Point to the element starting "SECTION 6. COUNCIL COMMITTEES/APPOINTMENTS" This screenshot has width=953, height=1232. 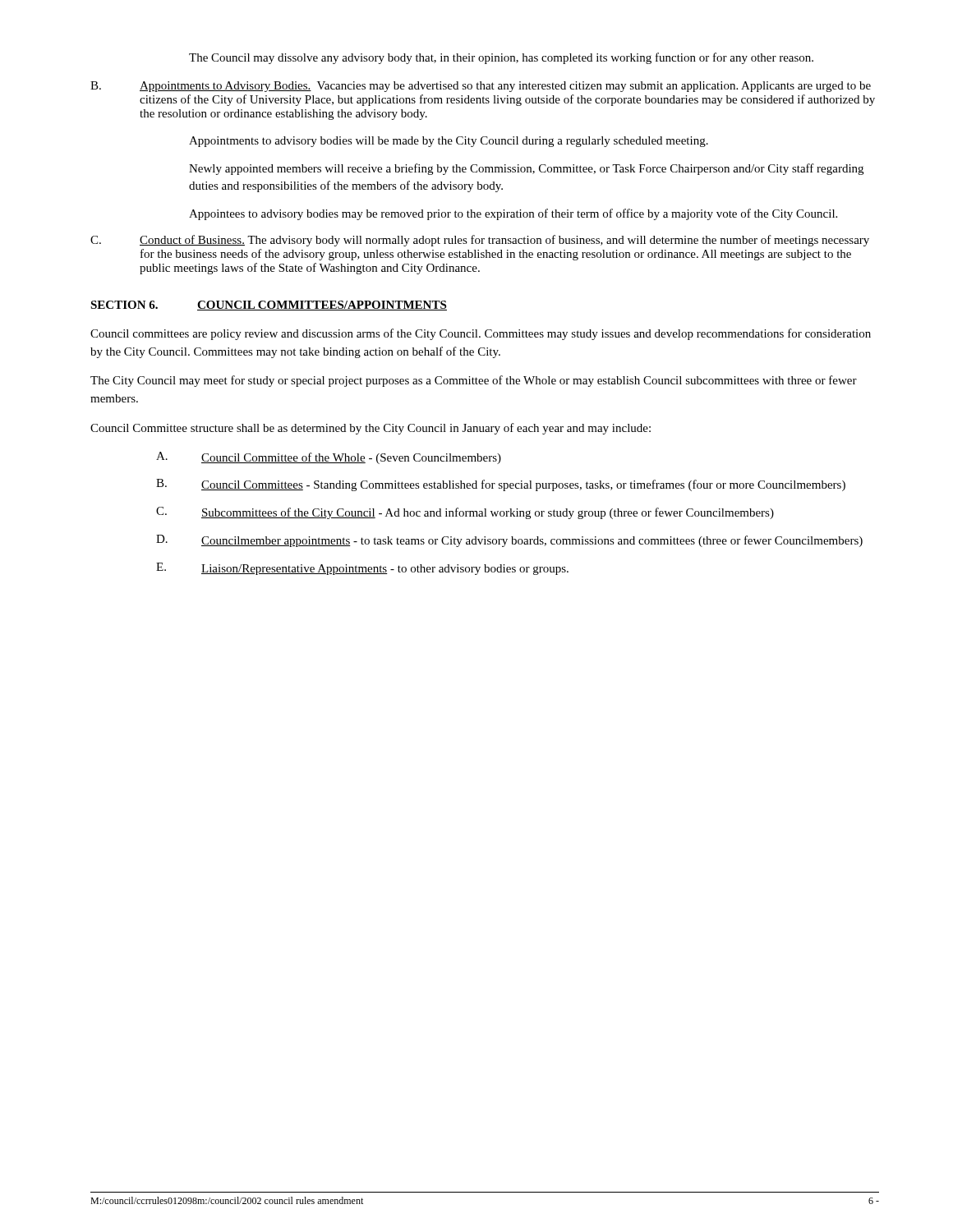269,305
